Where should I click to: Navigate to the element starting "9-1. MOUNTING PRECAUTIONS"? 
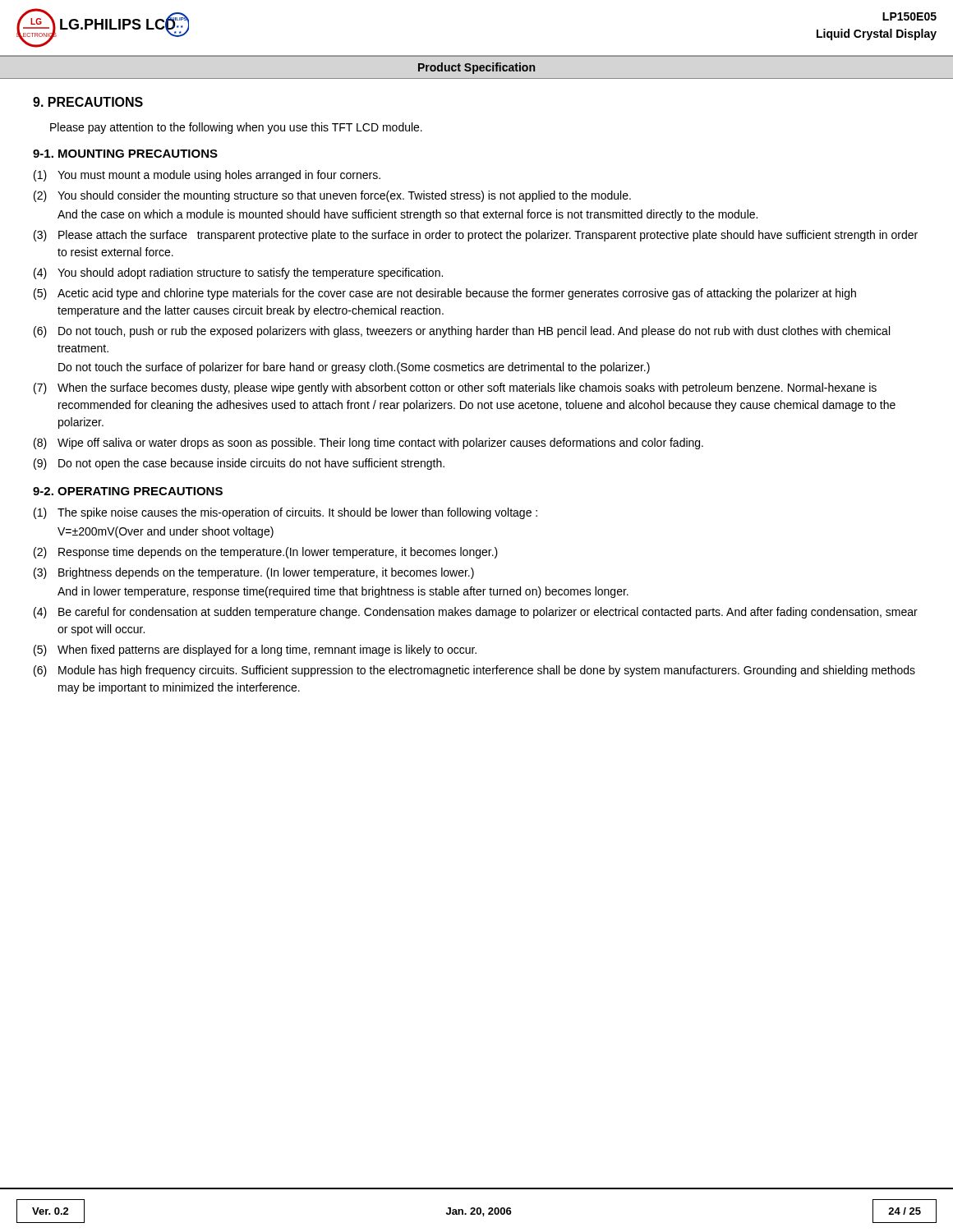coord(125,154)
